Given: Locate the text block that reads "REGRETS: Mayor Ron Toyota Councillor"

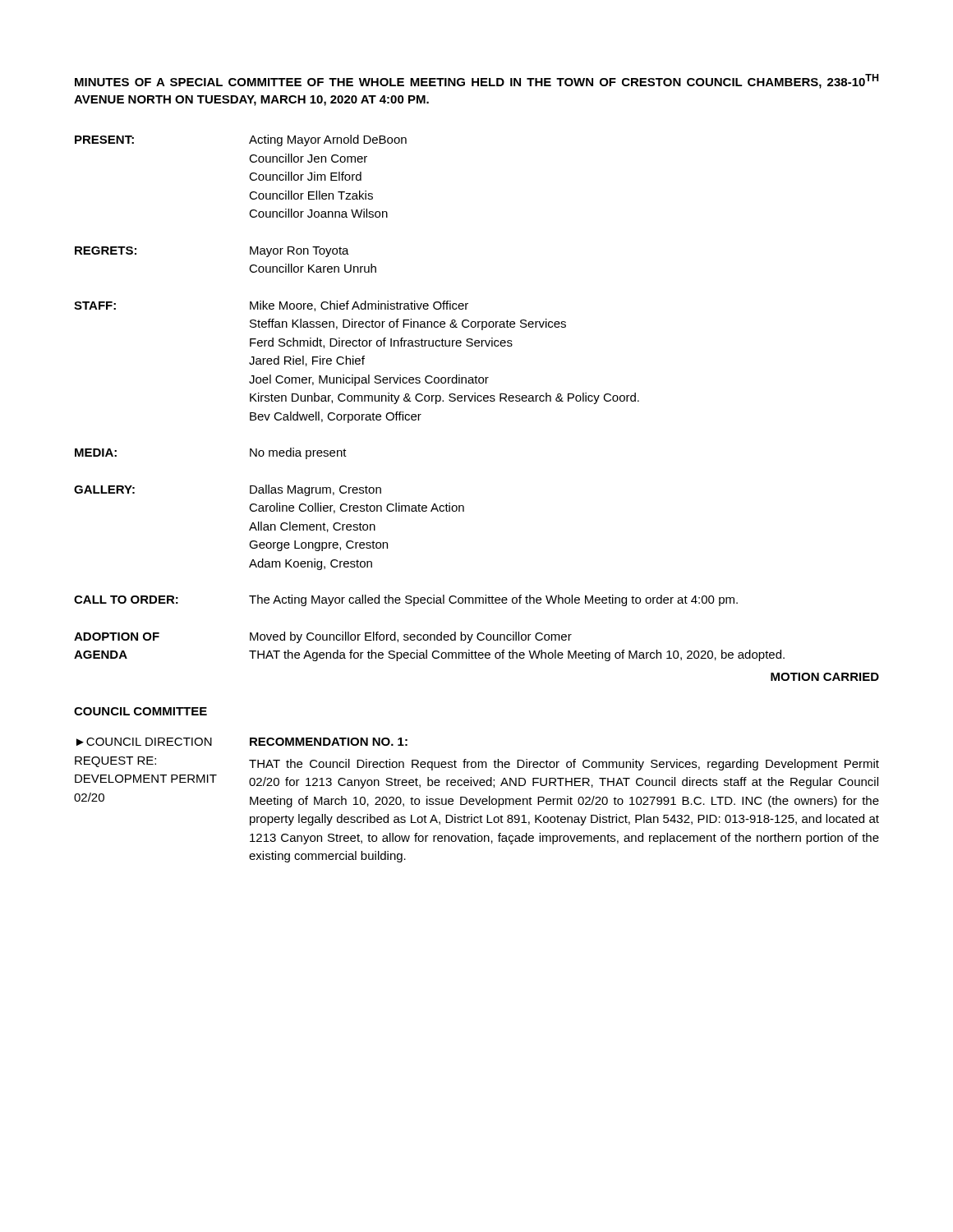Looking at the screenshot, I should click(106, 252).
